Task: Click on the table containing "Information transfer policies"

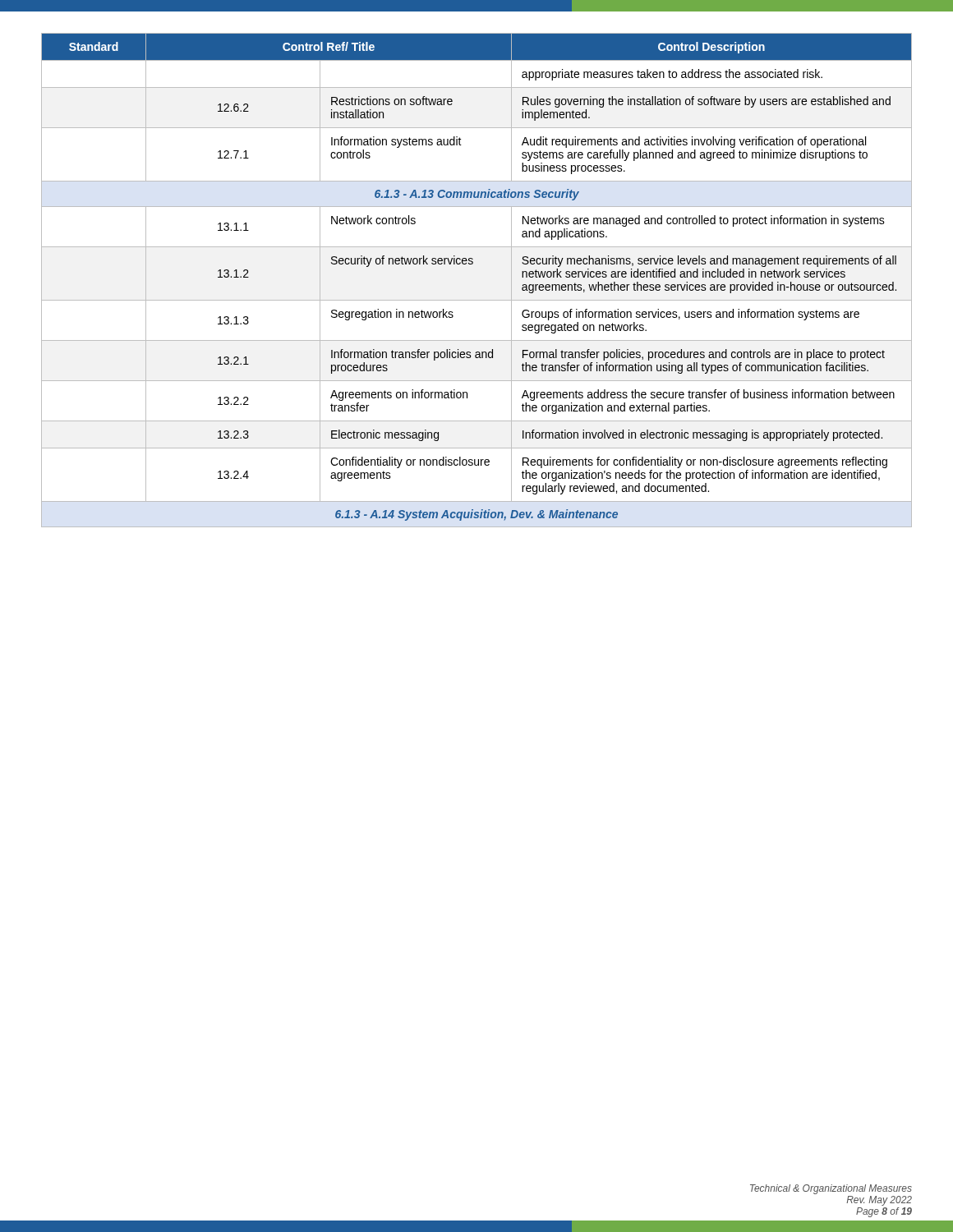Action: pos(476,280)
